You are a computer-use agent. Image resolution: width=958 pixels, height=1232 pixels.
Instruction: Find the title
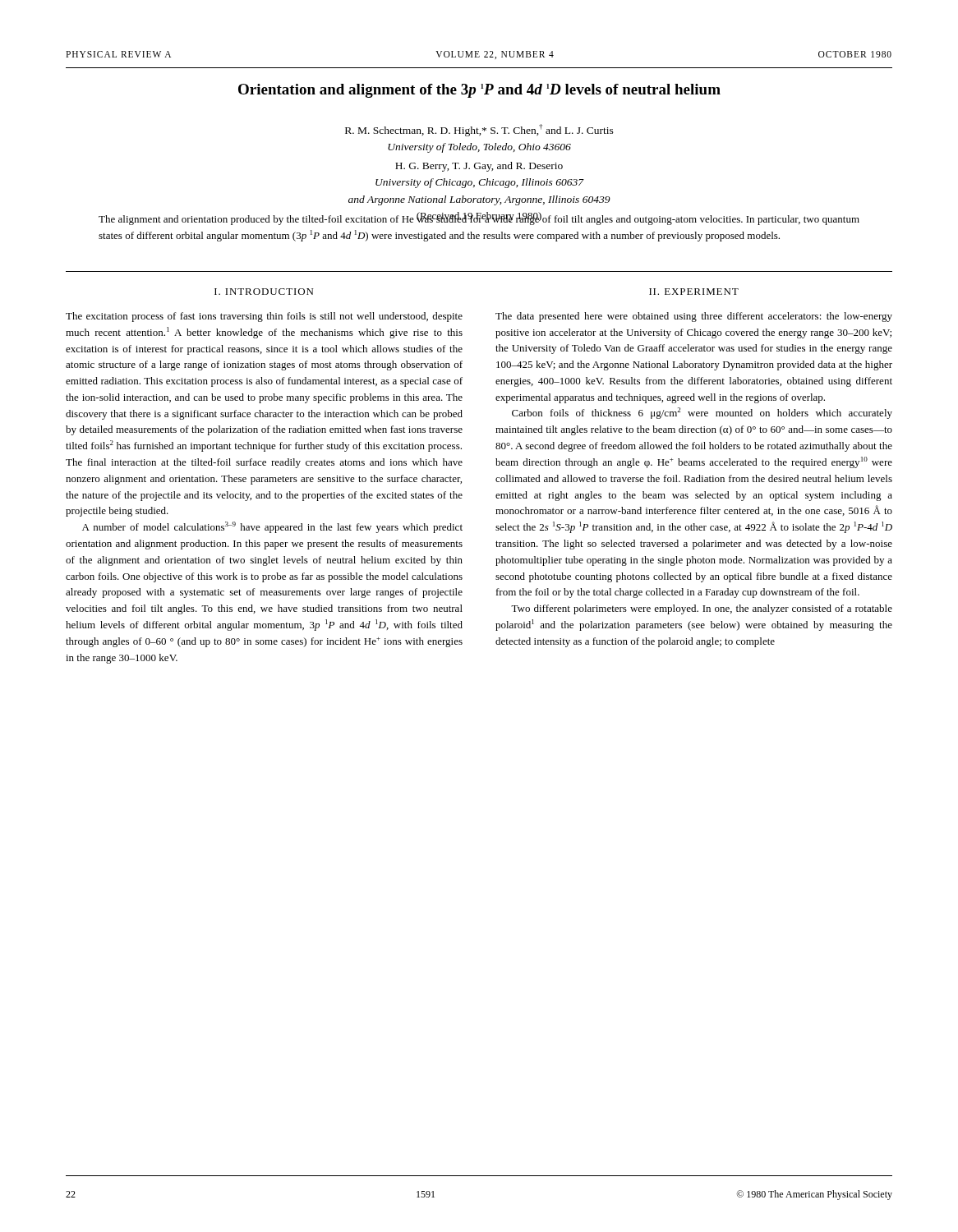[479, 90]
